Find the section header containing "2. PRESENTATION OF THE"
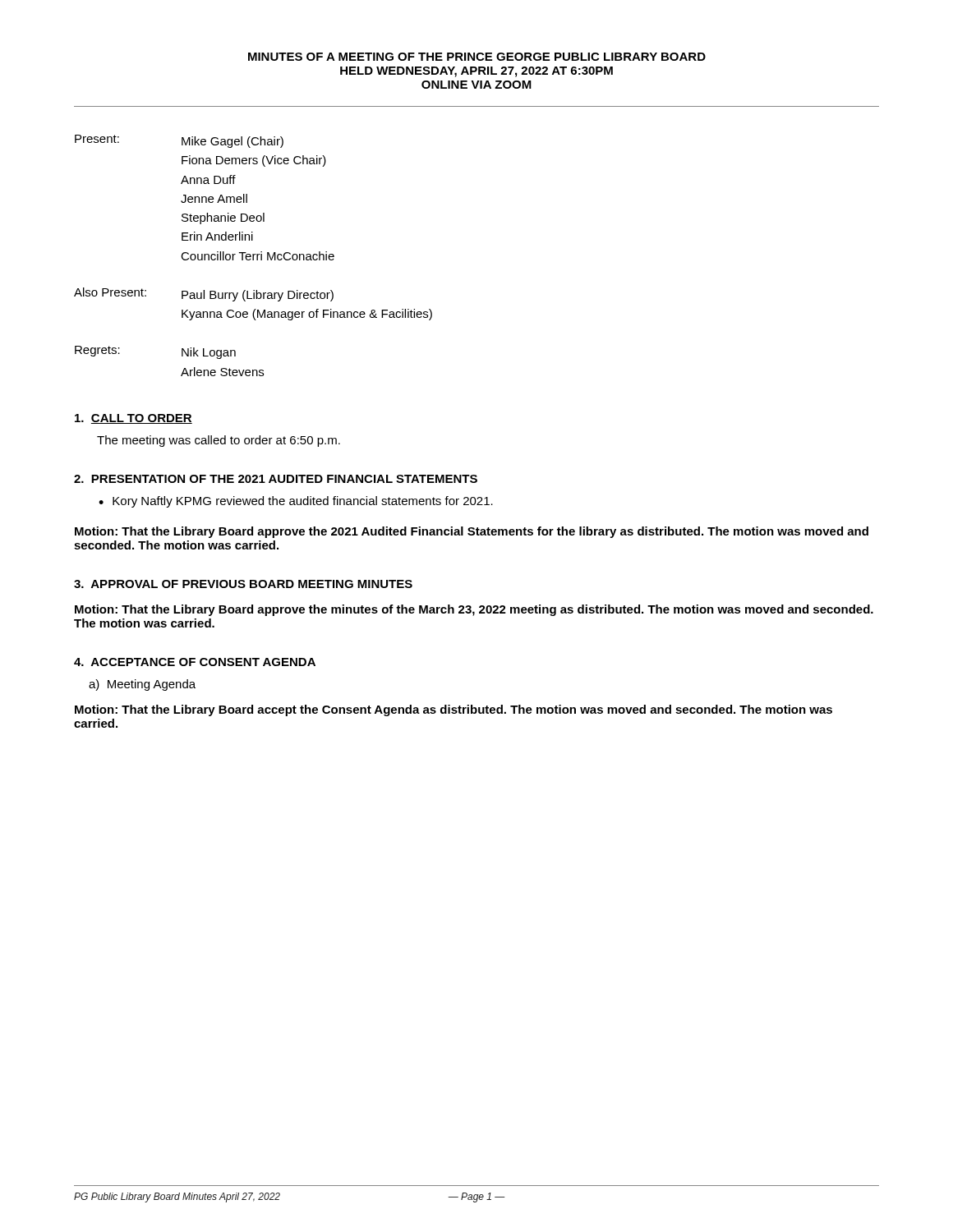The width and height of the screenshot is (953, 1232). pos(276,478)
